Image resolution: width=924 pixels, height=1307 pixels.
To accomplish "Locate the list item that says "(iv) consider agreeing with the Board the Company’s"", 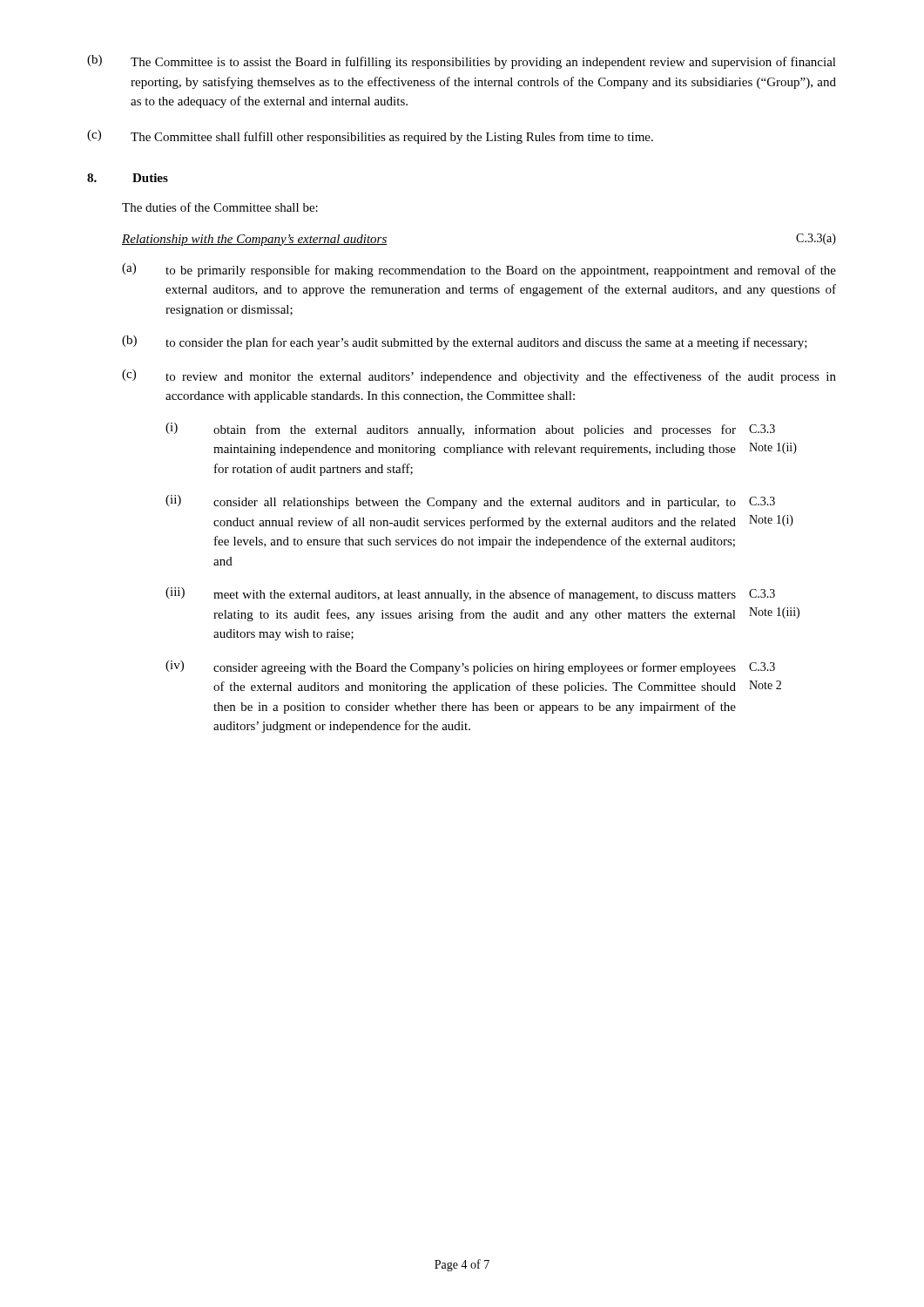I will 501,697.
